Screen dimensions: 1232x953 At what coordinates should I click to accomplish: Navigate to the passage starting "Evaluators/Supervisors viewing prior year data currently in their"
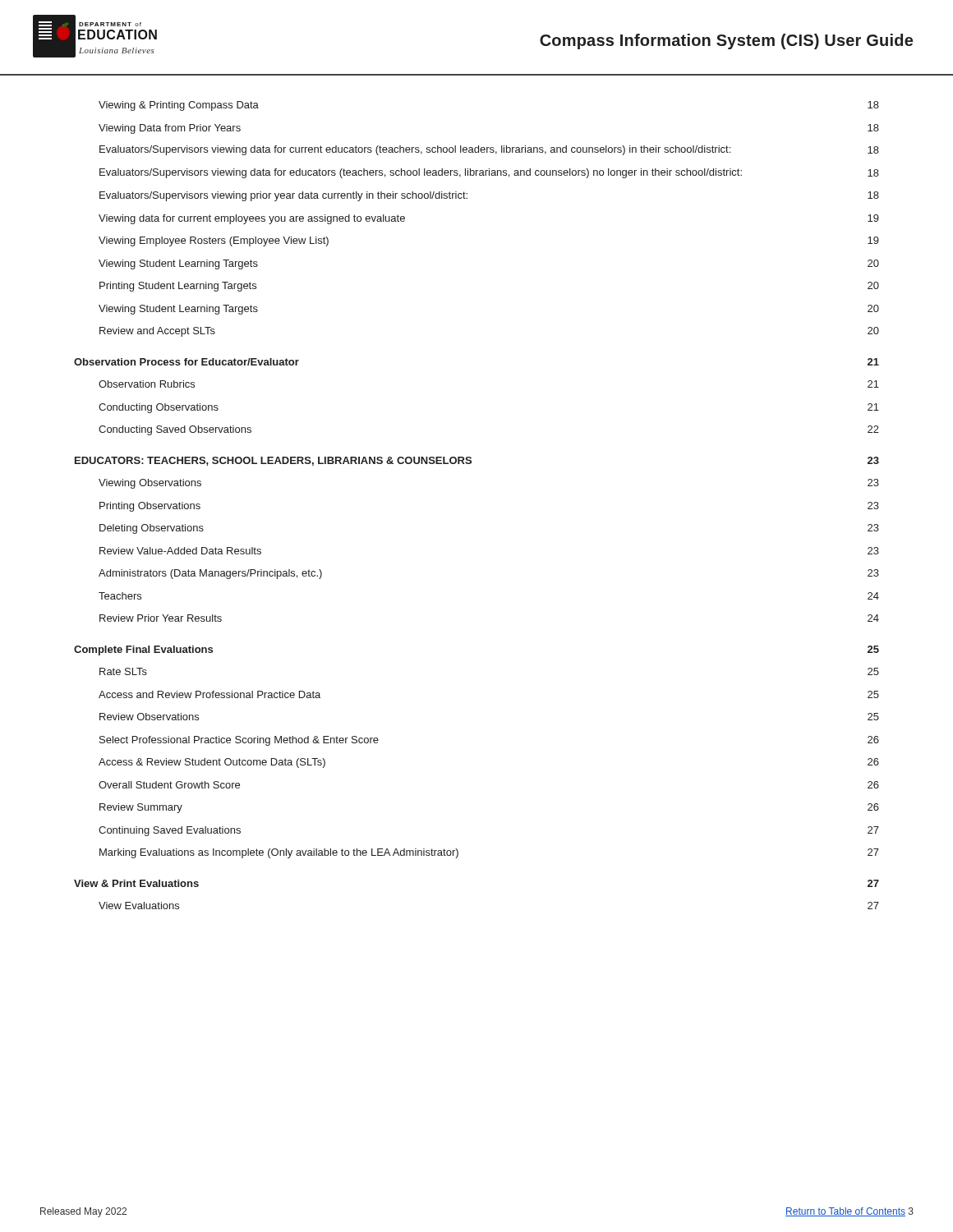pos(282,196)
